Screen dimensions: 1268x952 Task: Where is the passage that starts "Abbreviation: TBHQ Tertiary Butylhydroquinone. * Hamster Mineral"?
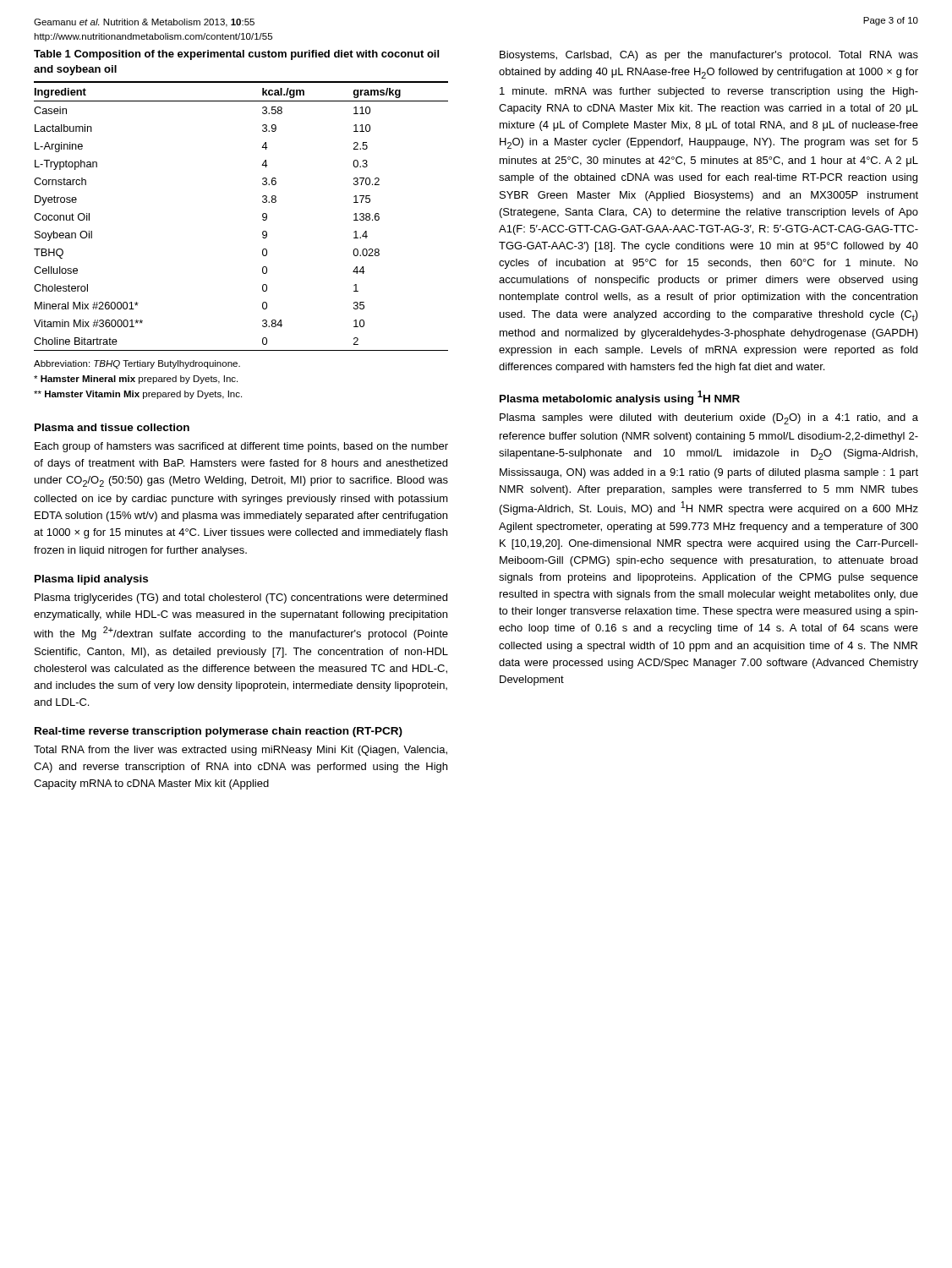click(138, 379)
